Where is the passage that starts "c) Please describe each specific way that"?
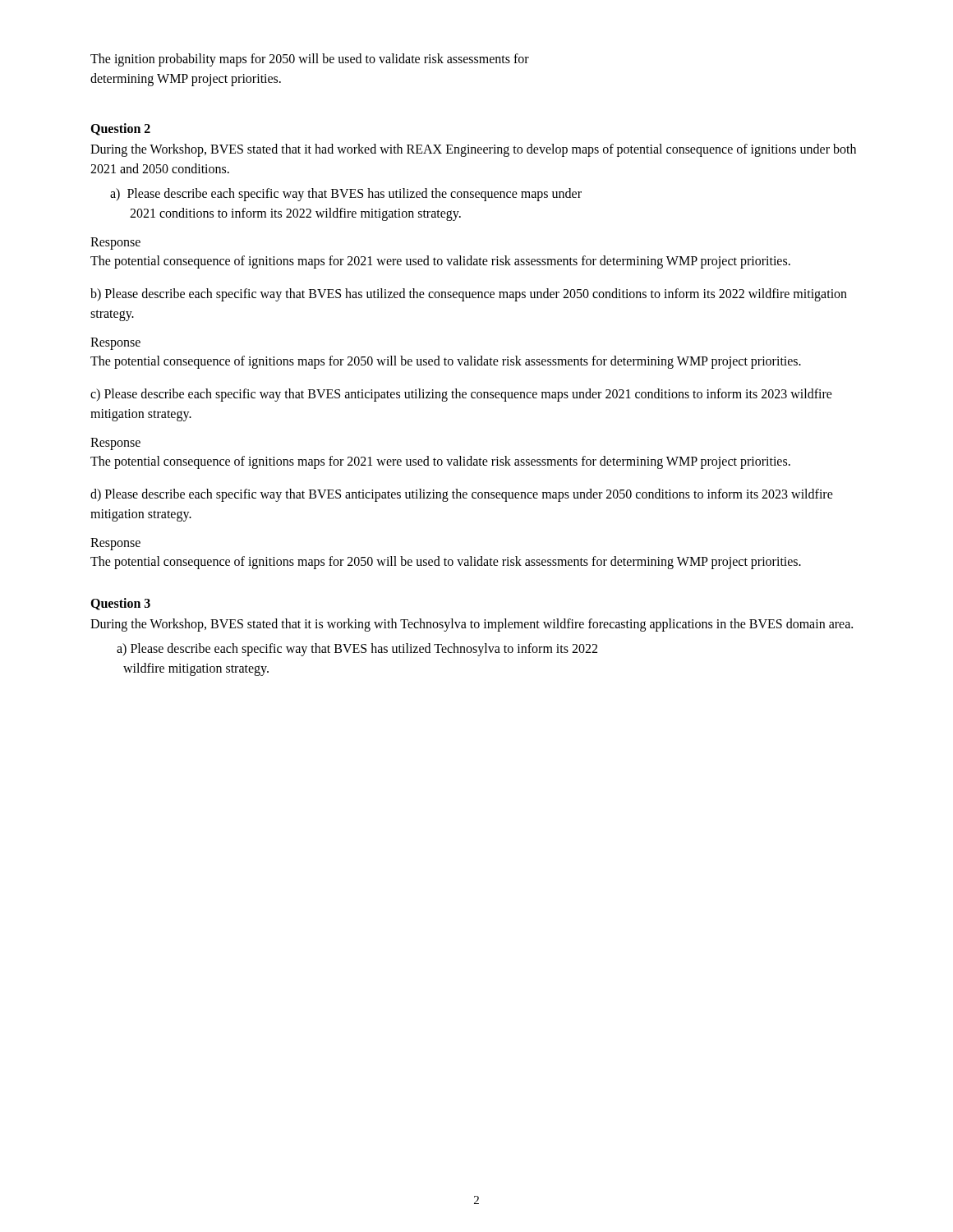953x1232 pixels. point(461,404)
